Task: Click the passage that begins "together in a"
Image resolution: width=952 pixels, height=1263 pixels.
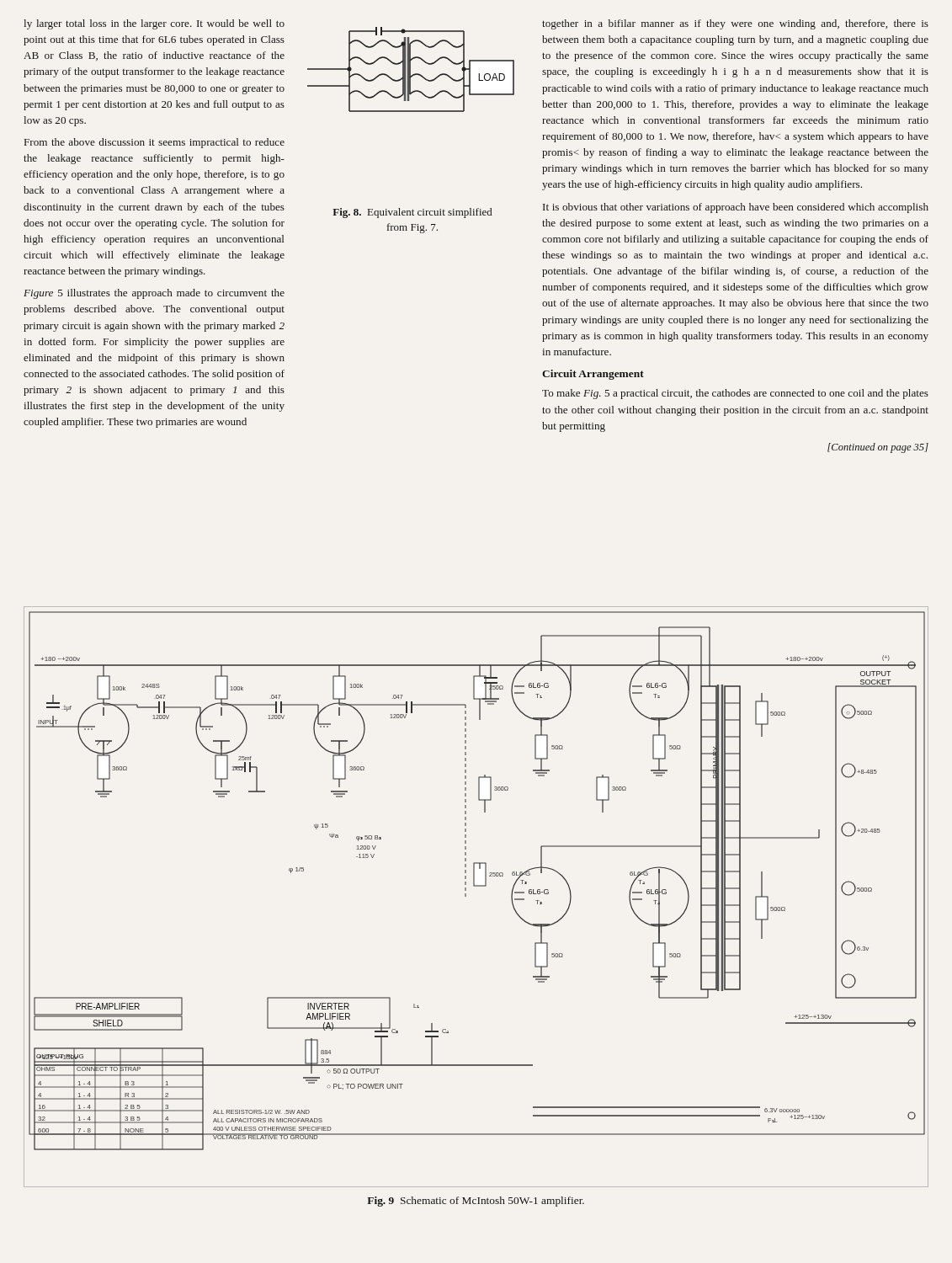Action: click(x=735, y=187)
